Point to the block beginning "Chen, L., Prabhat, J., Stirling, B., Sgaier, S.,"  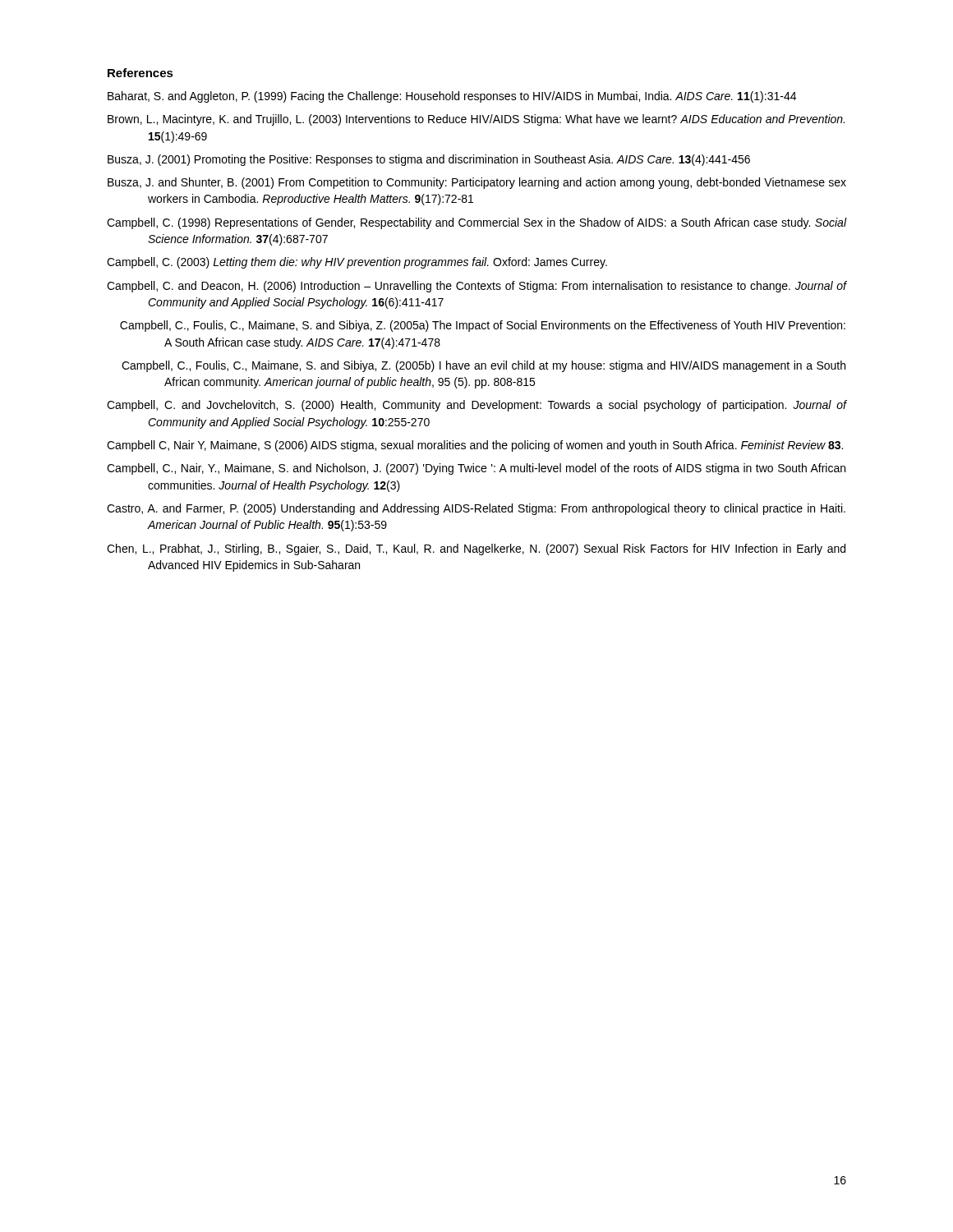(x=476, y=557)
